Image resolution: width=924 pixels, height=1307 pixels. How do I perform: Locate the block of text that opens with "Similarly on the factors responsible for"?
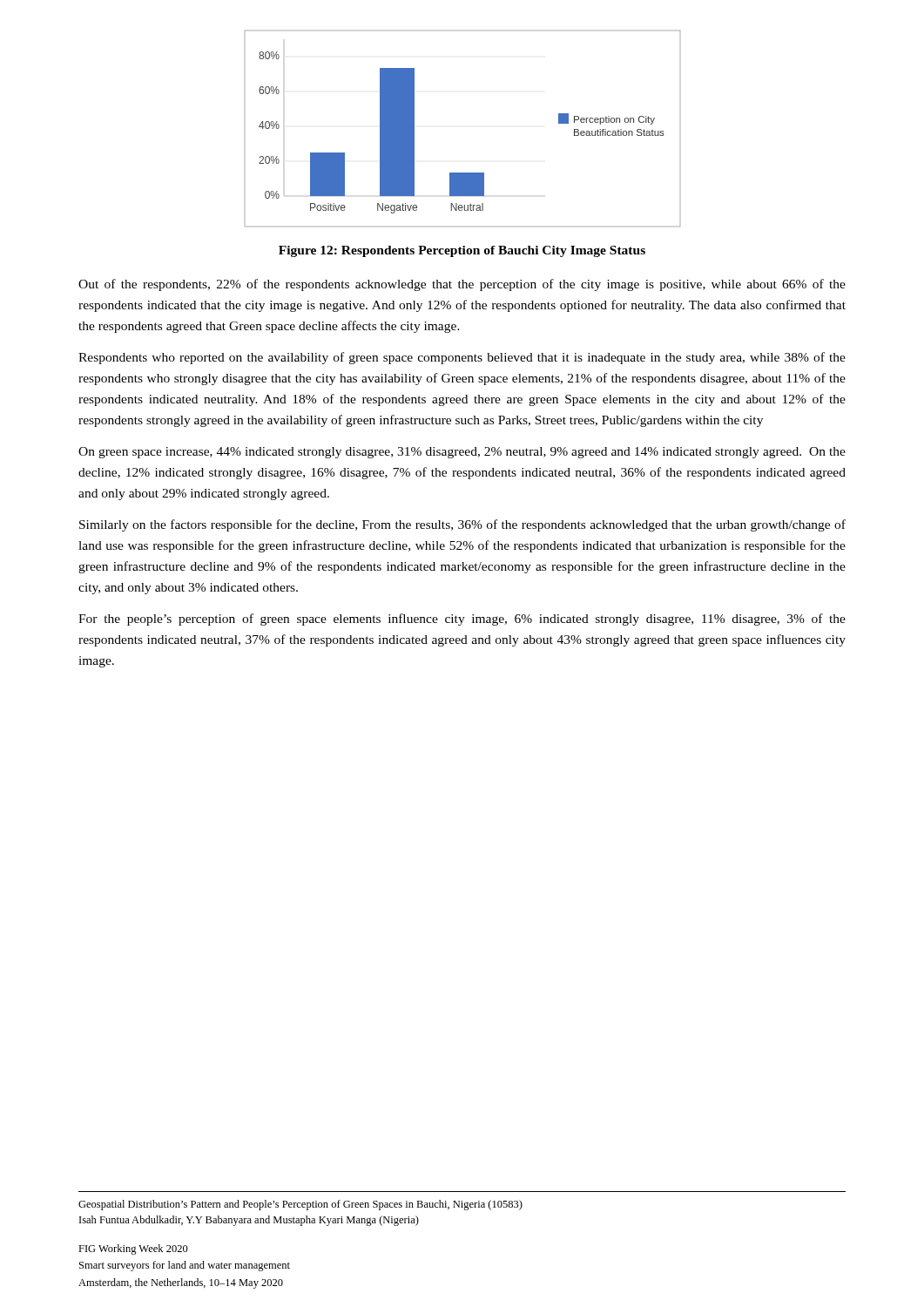pos(462,556)
